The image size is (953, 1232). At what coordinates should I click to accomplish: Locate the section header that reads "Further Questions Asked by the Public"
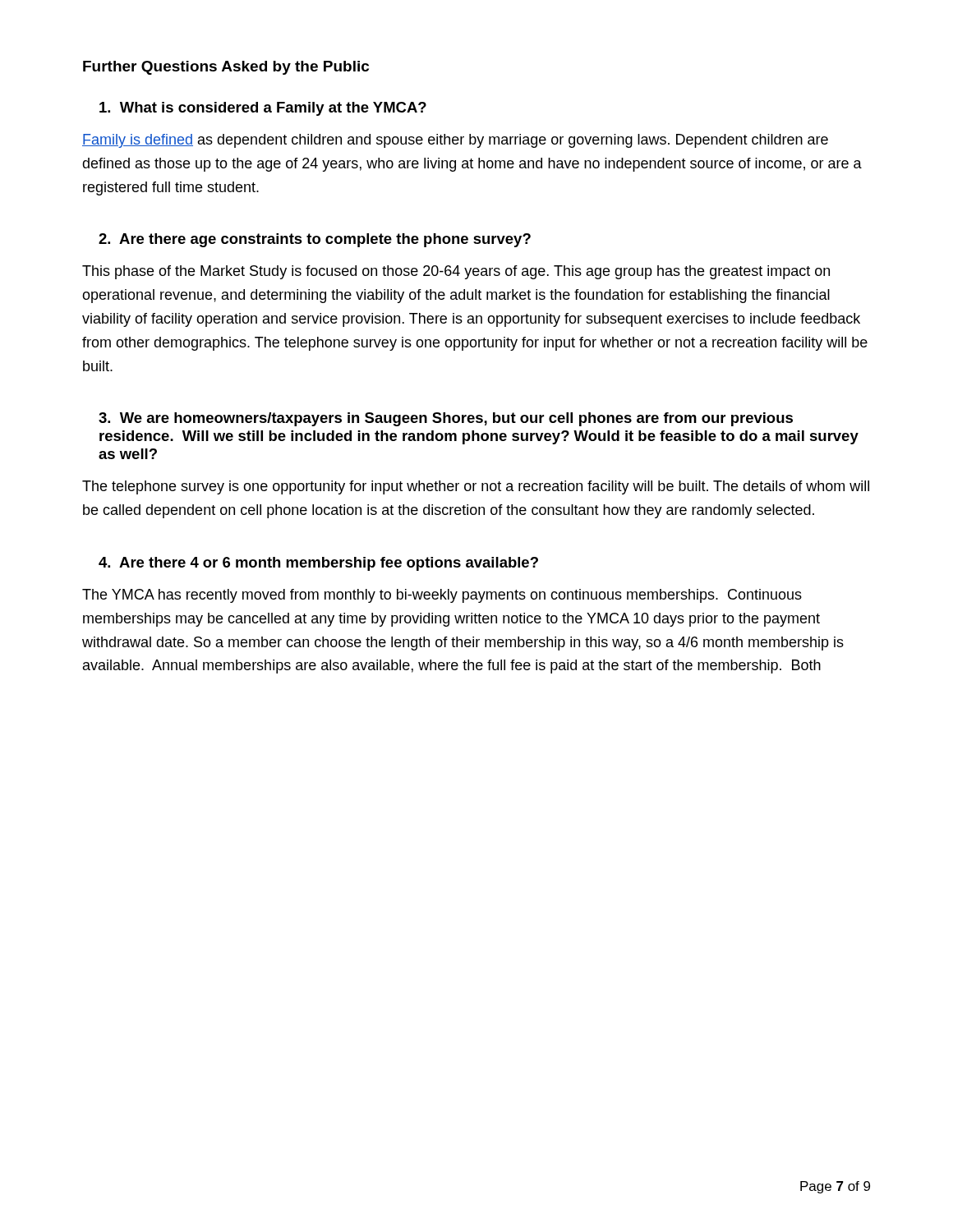[x=226, y=66]
